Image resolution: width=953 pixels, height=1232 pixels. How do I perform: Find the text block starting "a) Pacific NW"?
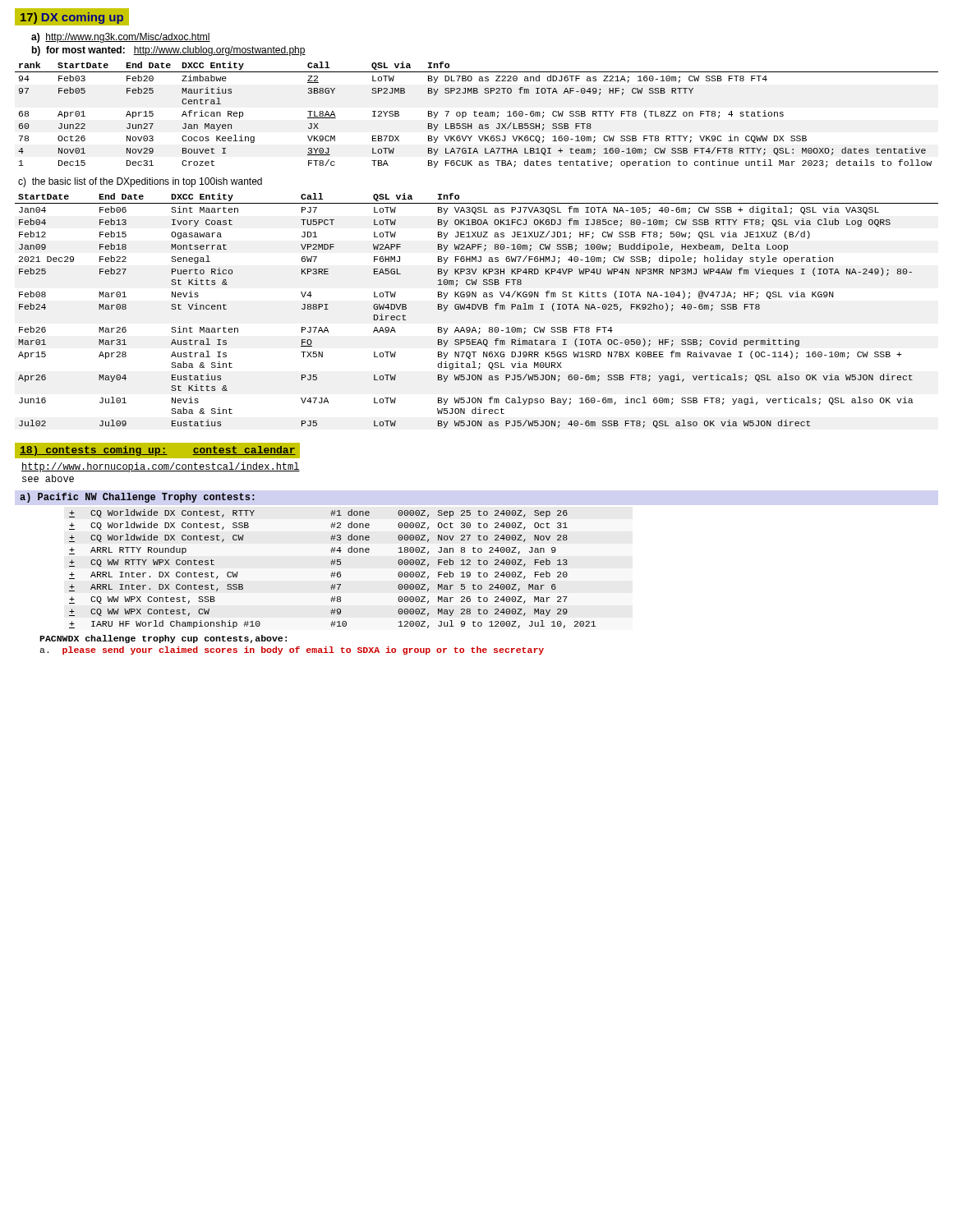pos(138,498)
